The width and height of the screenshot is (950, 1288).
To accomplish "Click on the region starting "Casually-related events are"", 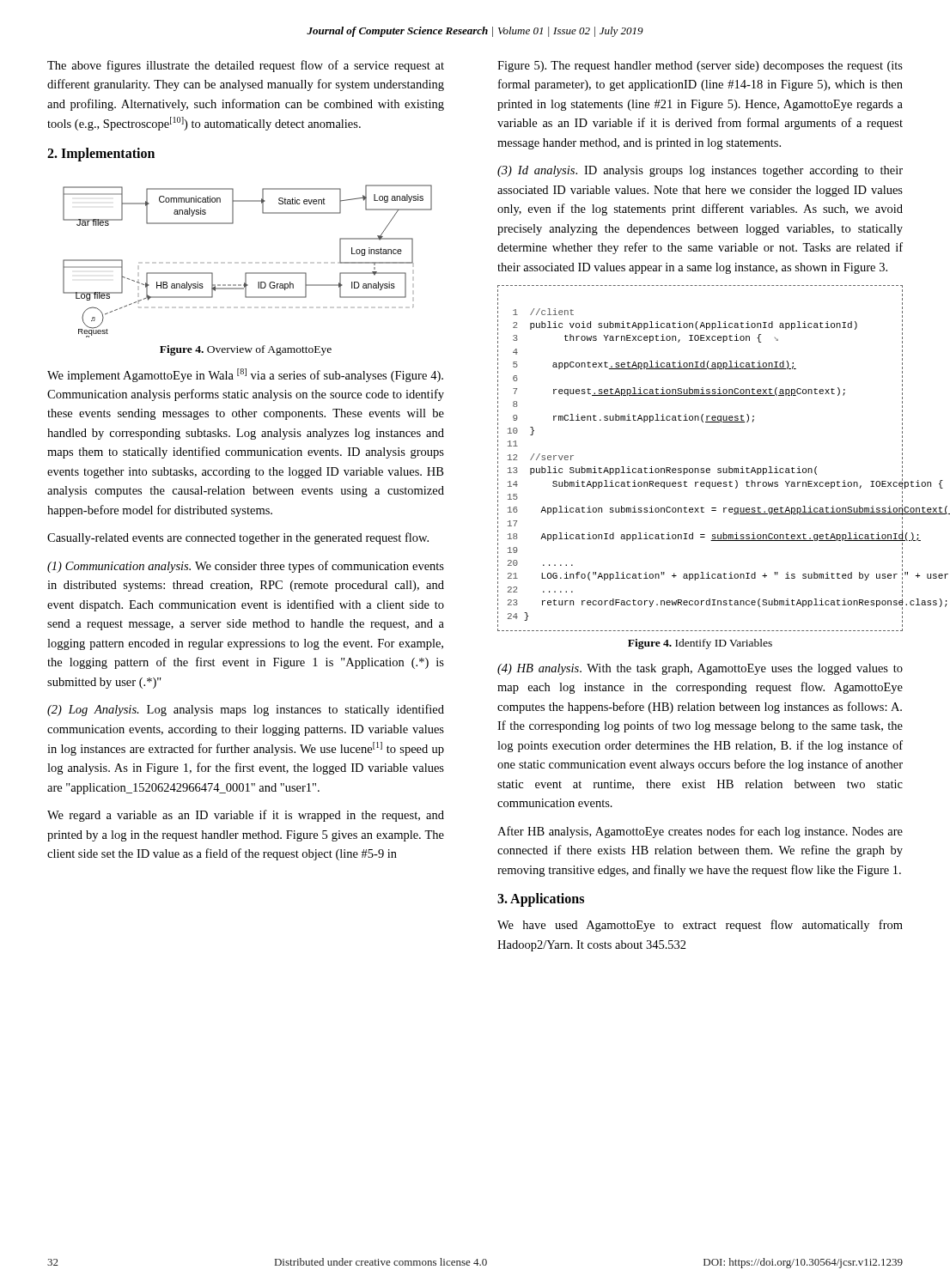I will (246, 538).
